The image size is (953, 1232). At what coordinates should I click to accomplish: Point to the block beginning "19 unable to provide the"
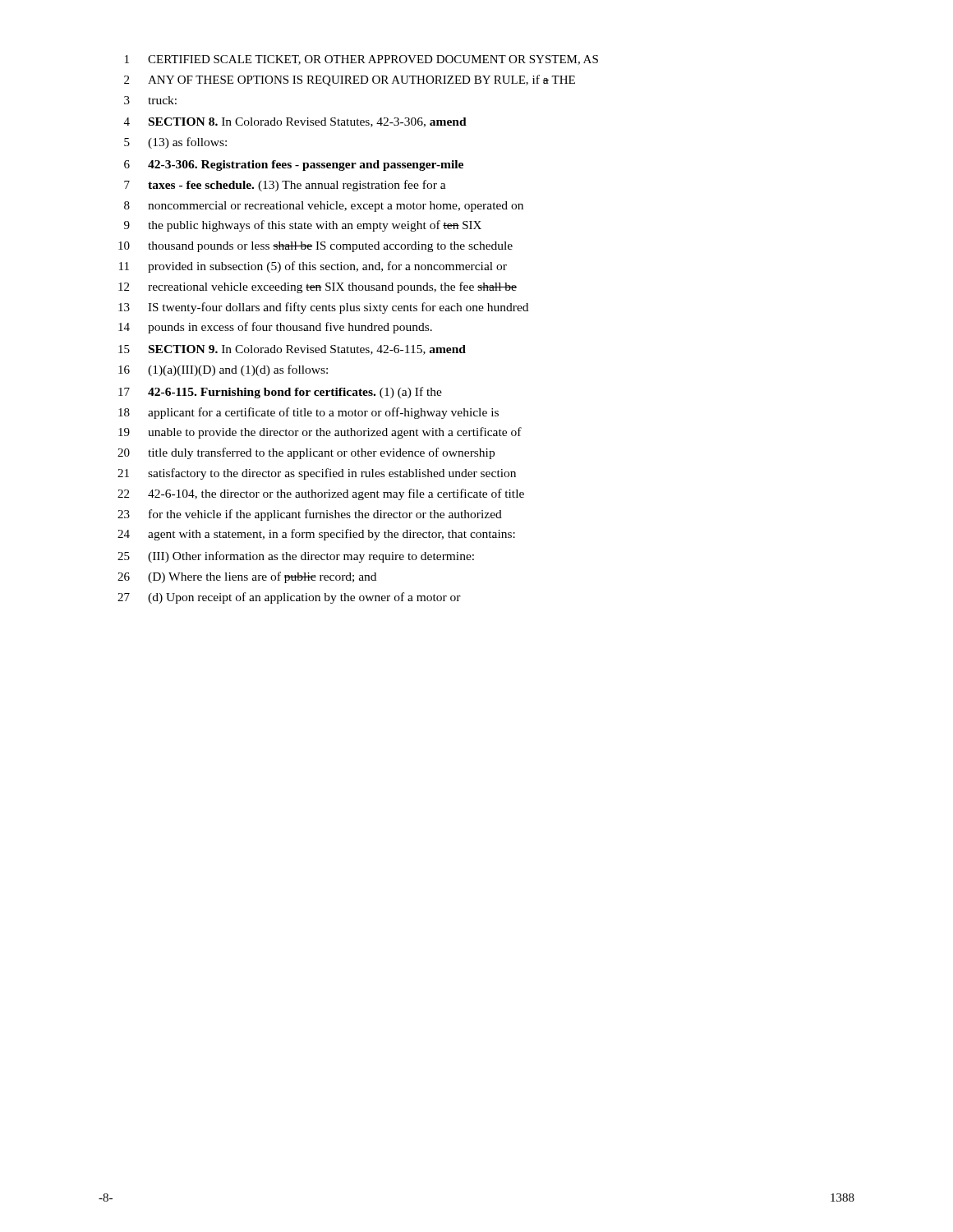476,433
